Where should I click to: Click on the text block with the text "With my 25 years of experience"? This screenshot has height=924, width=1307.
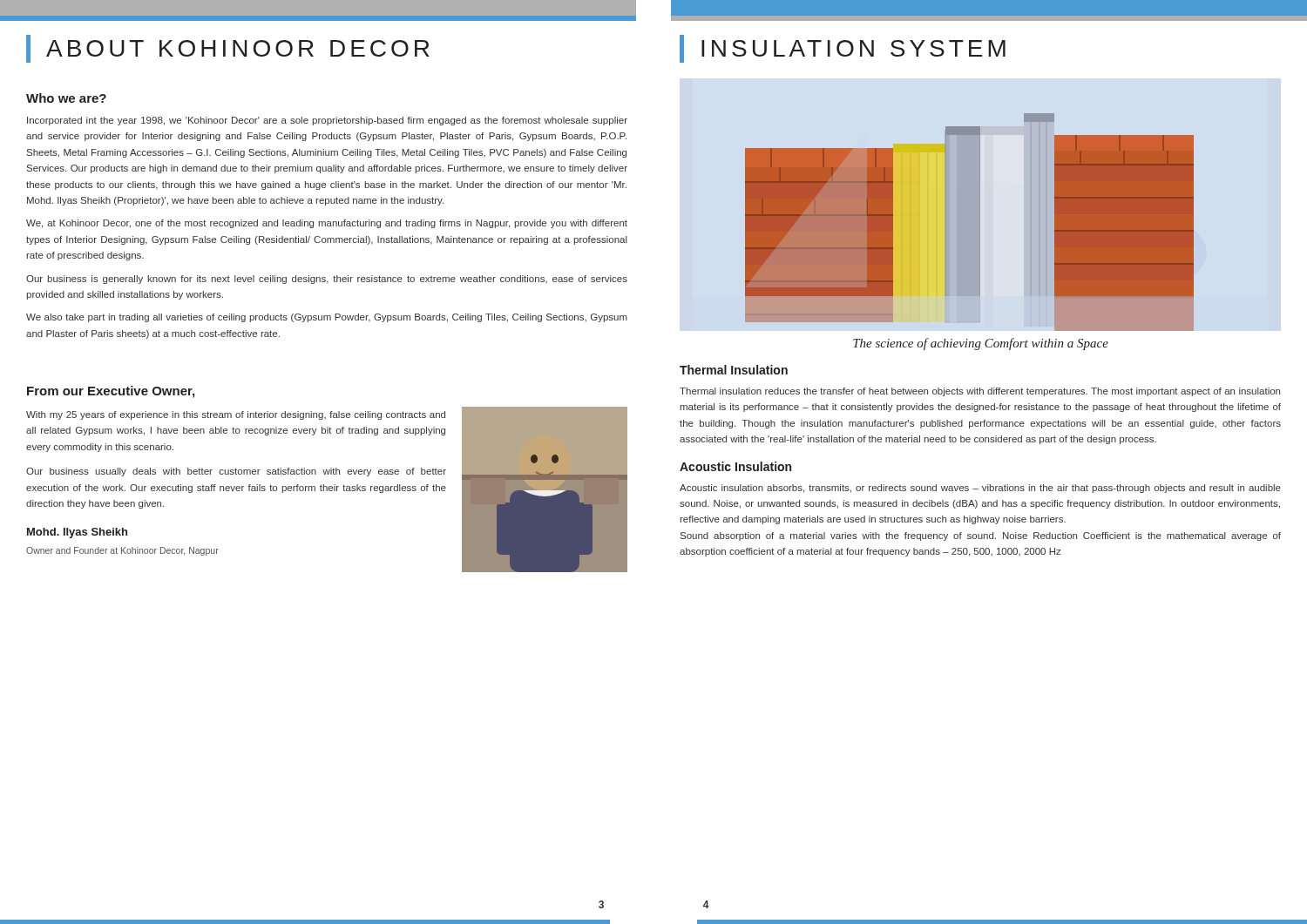click(236, 431)
